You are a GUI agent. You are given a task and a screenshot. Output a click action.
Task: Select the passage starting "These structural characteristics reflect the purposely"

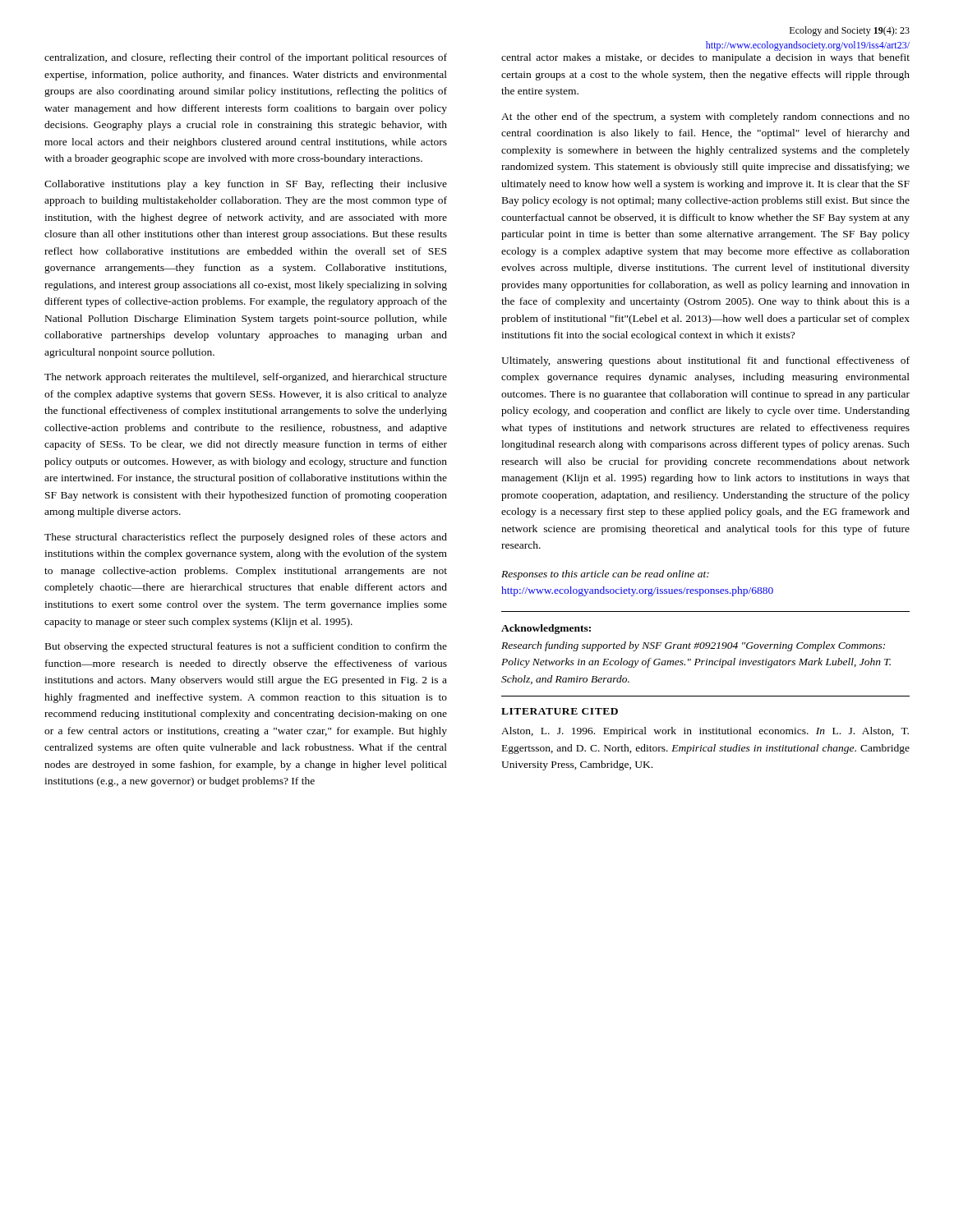(246, 579)
